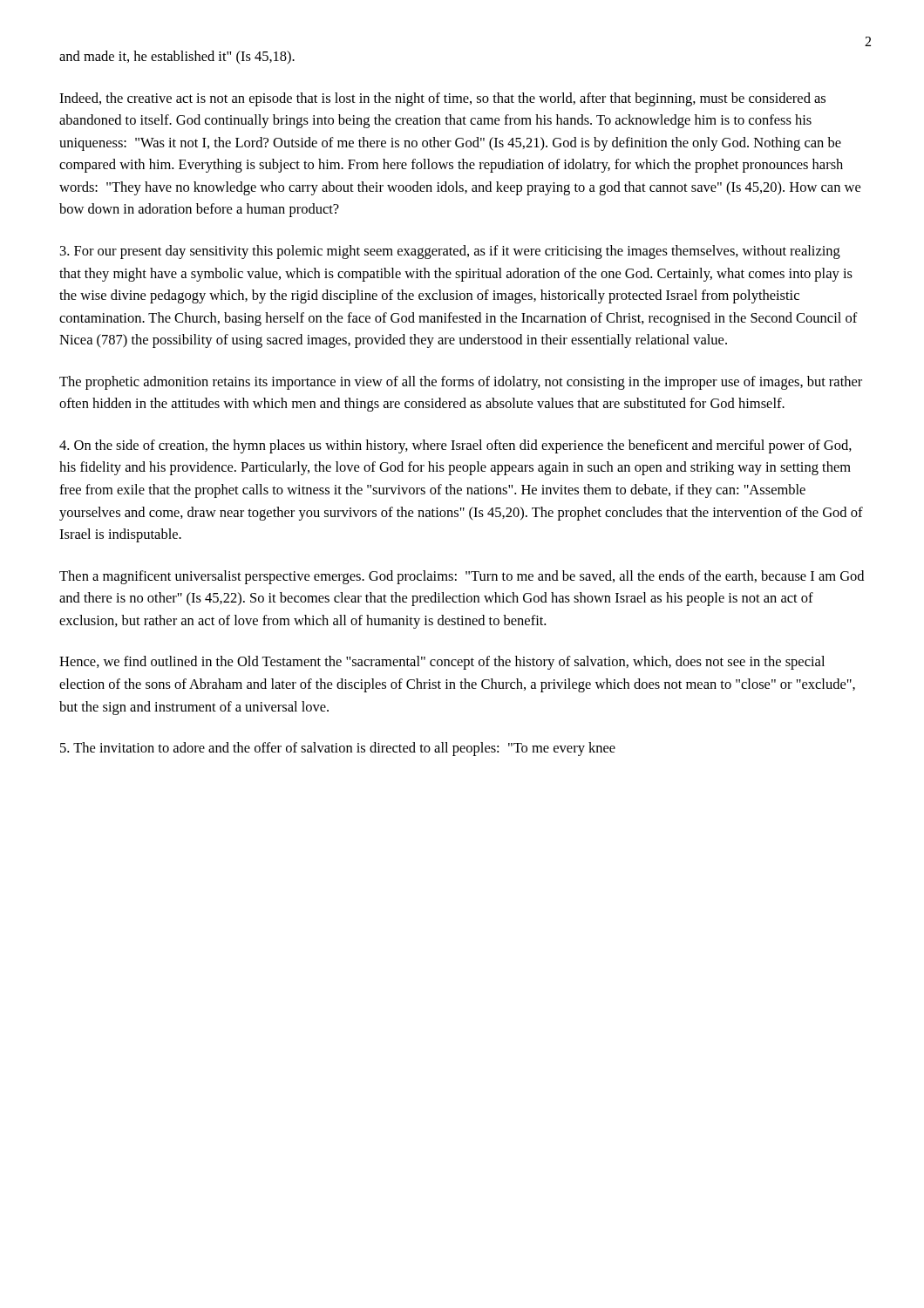
Task: Click on the passage starting "and made it, he"
Action: tap(177, 56)
